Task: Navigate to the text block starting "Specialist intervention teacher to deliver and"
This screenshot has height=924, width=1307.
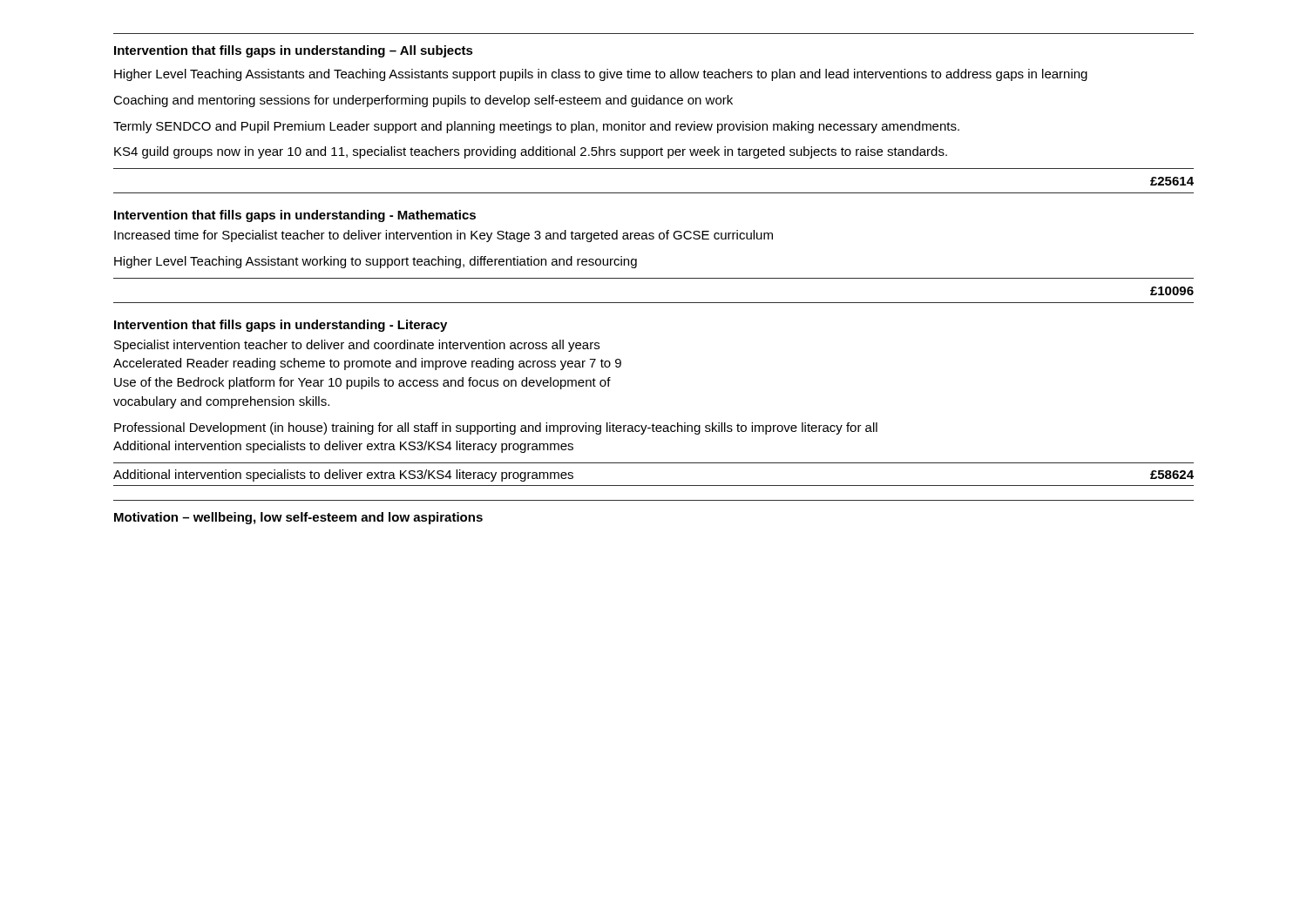Action: coord(368,372)
